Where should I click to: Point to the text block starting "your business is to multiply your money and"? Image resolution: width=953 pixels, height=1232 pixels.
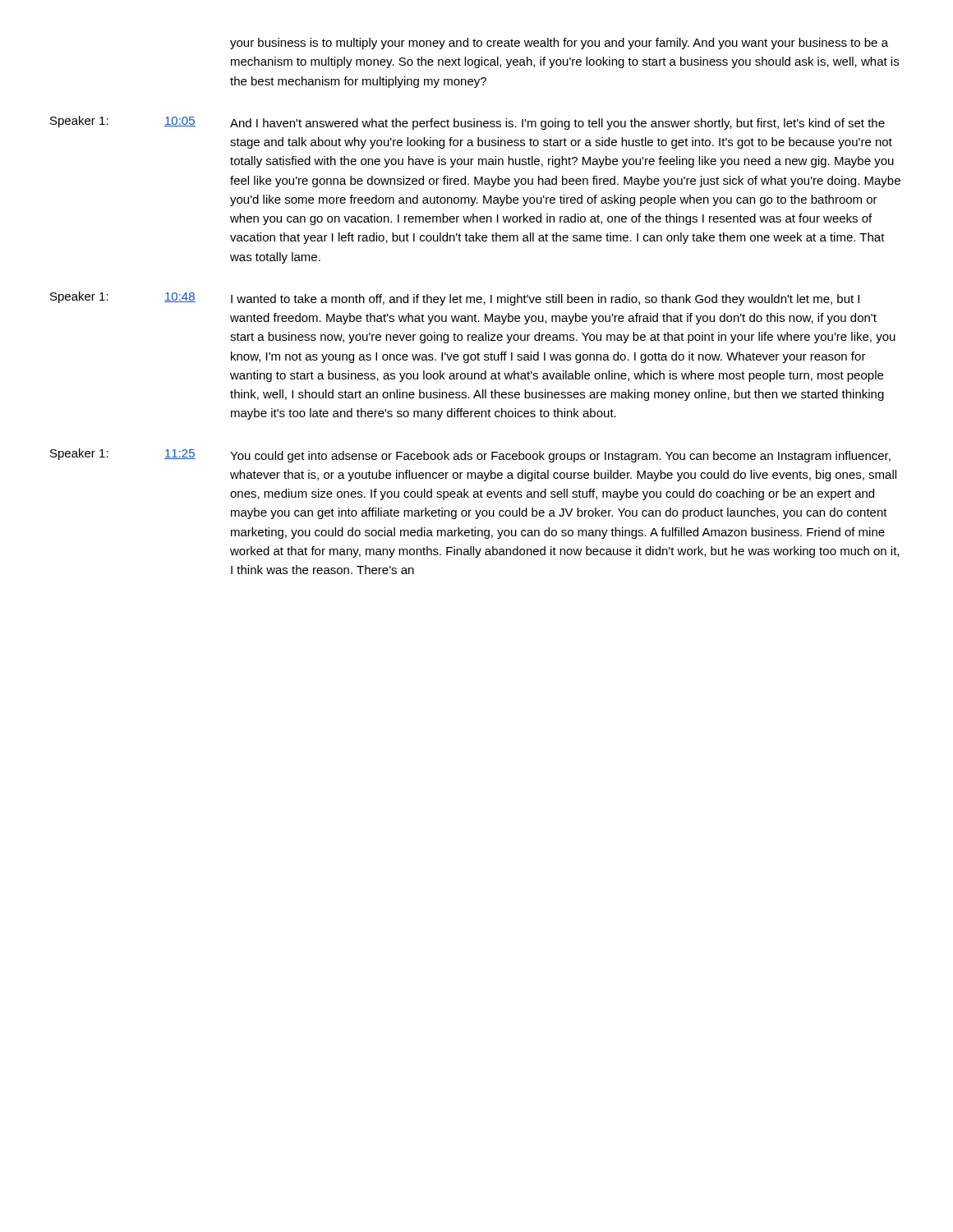(x=565, y=61)
